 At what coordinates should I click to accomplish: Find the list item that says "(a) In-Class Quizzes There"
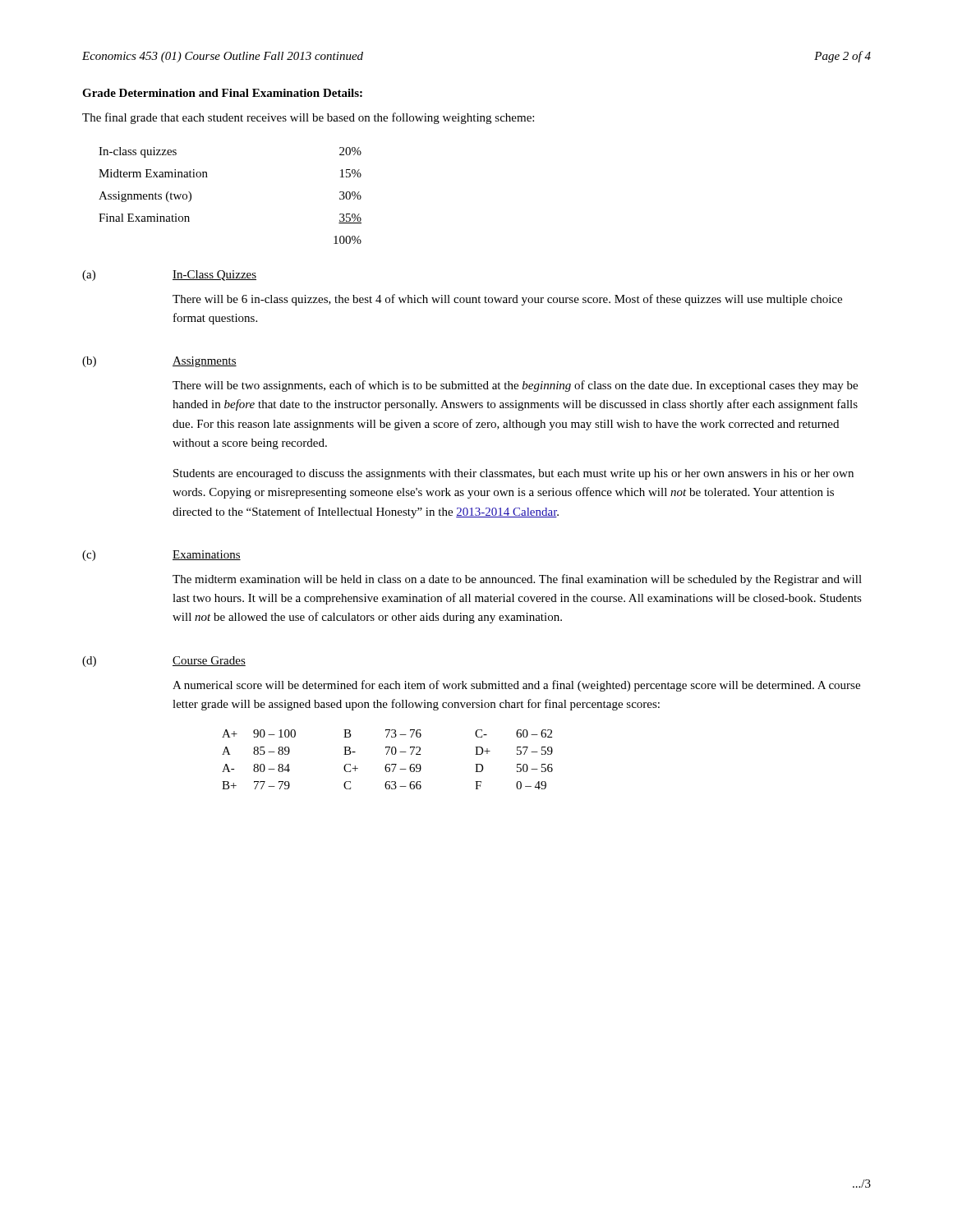coord(476,303)
